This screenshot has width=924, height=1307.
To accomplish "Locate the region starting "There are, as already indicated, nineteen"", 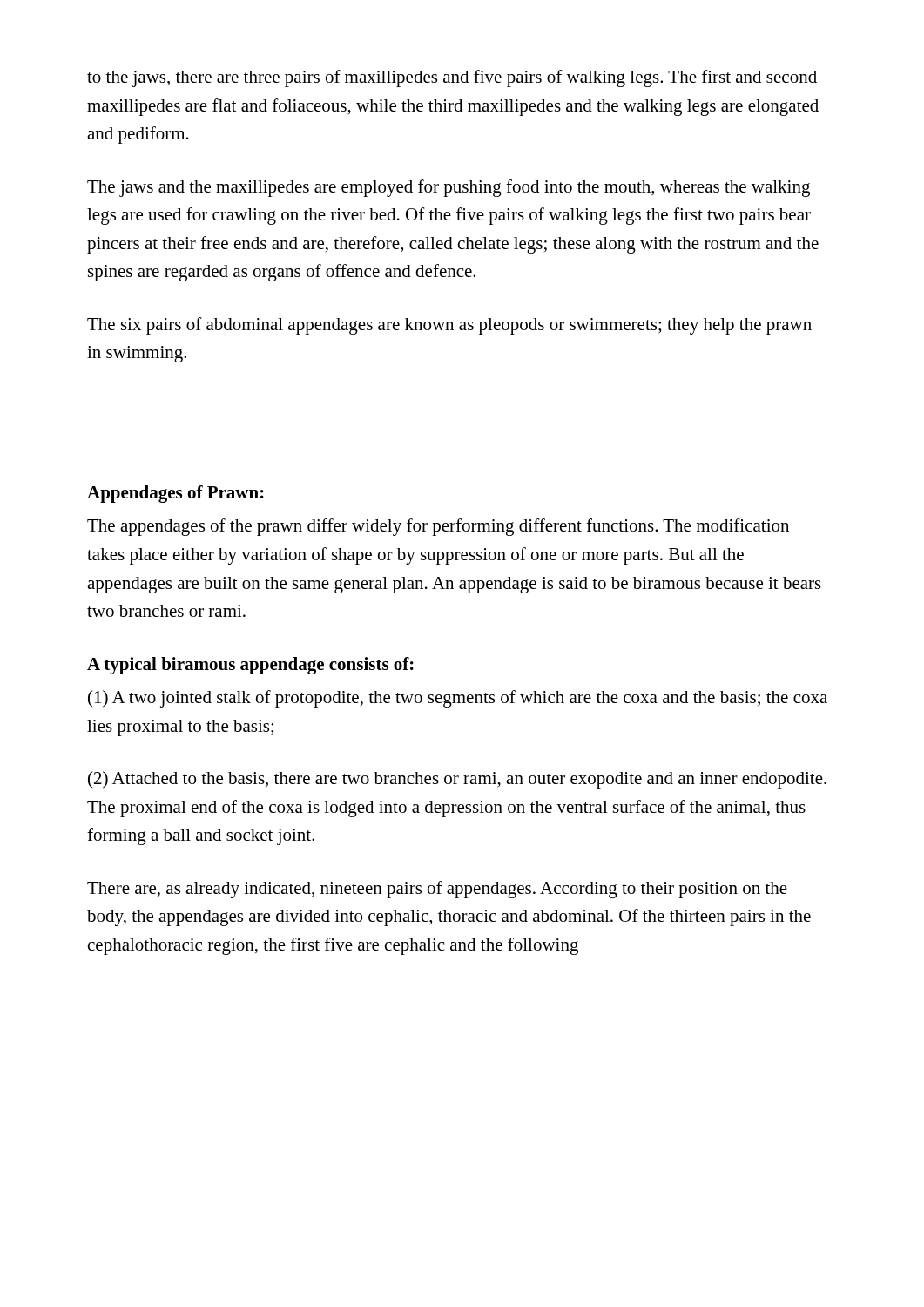I will (x=449, y=916).
